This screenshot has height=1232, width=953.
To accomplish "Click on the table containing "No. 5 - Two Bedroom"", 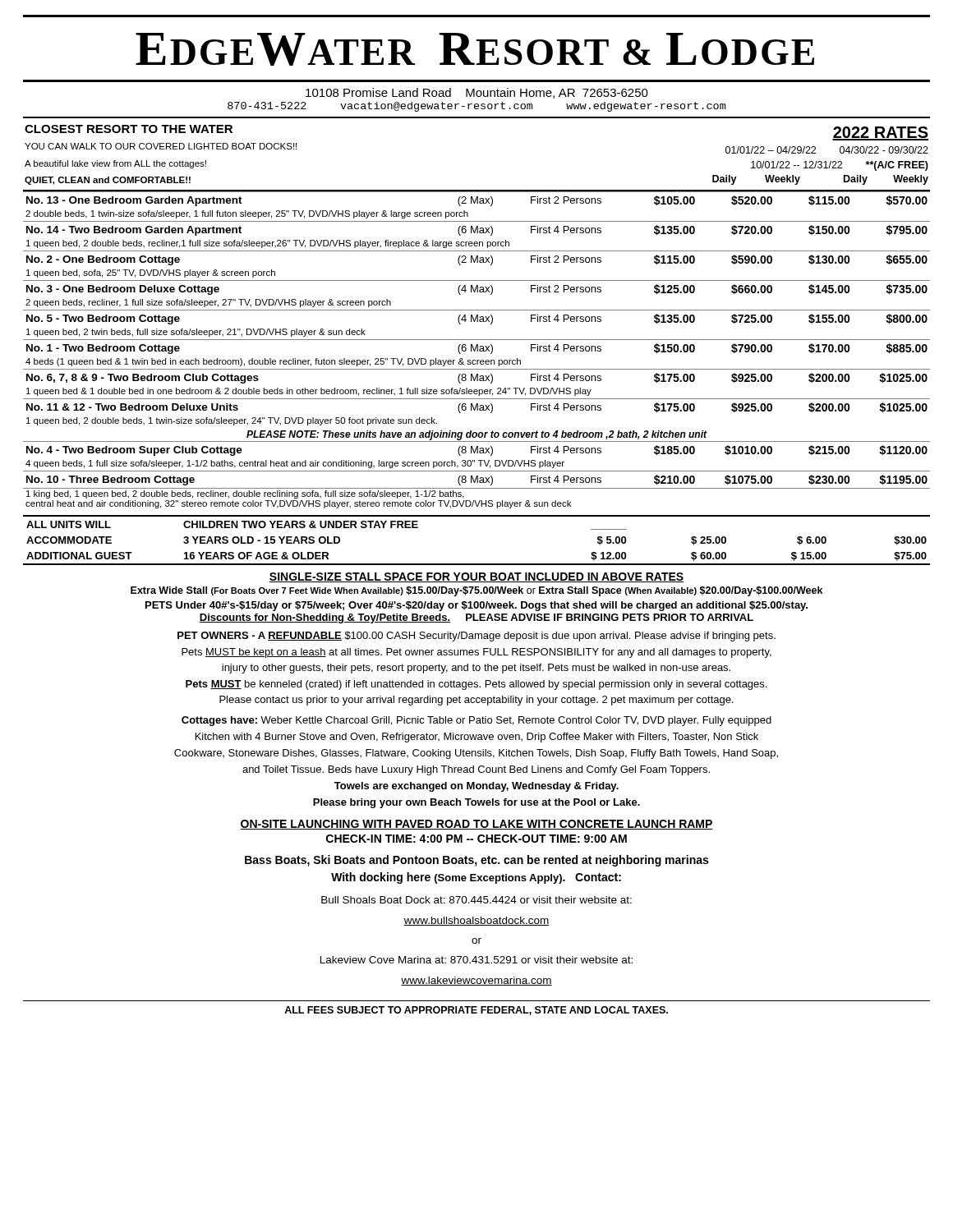I will pyautogui.click(x=476, y=351).
